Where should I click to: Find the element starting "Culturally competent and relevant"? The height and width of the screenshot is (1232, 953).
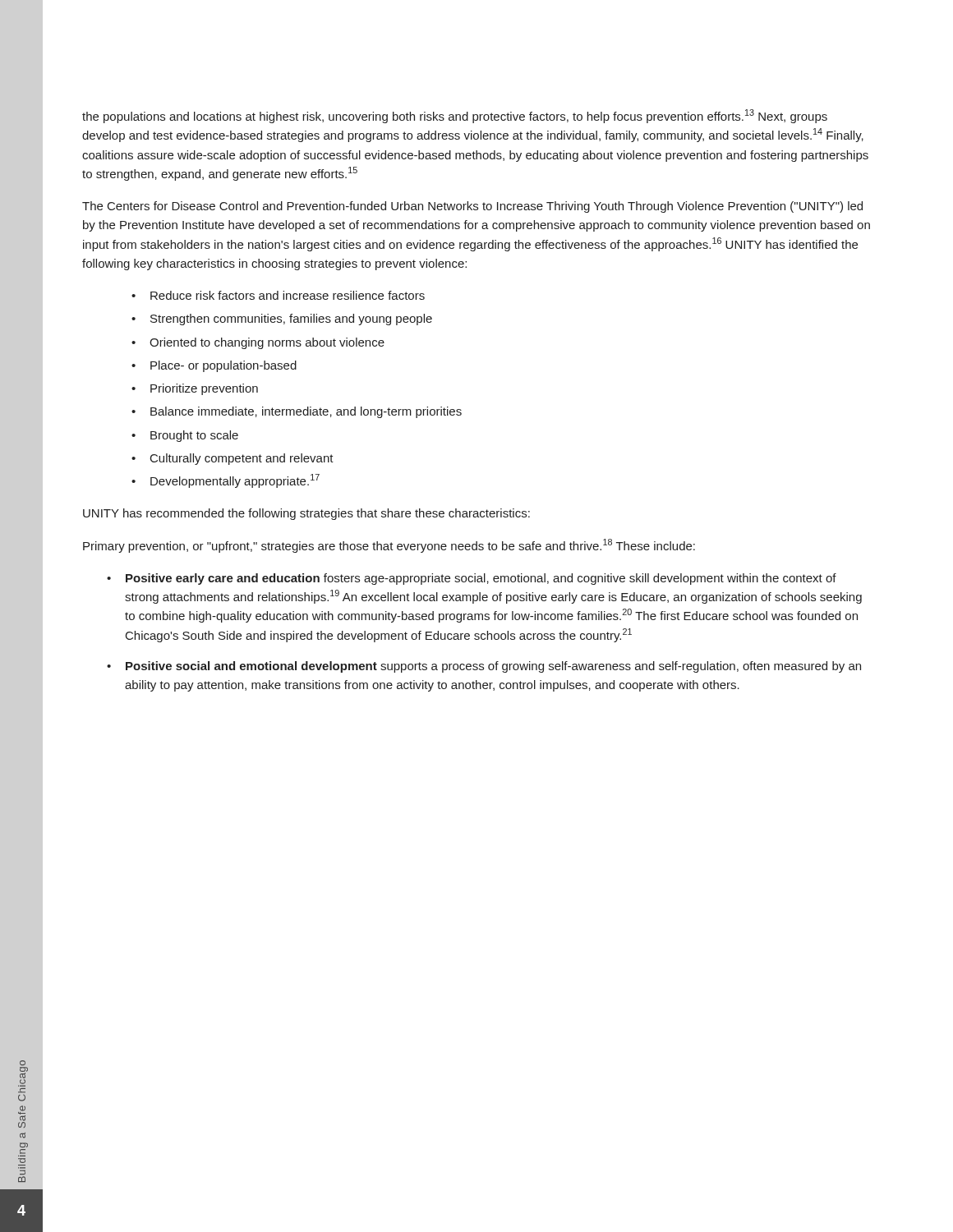tap(241, 458)
